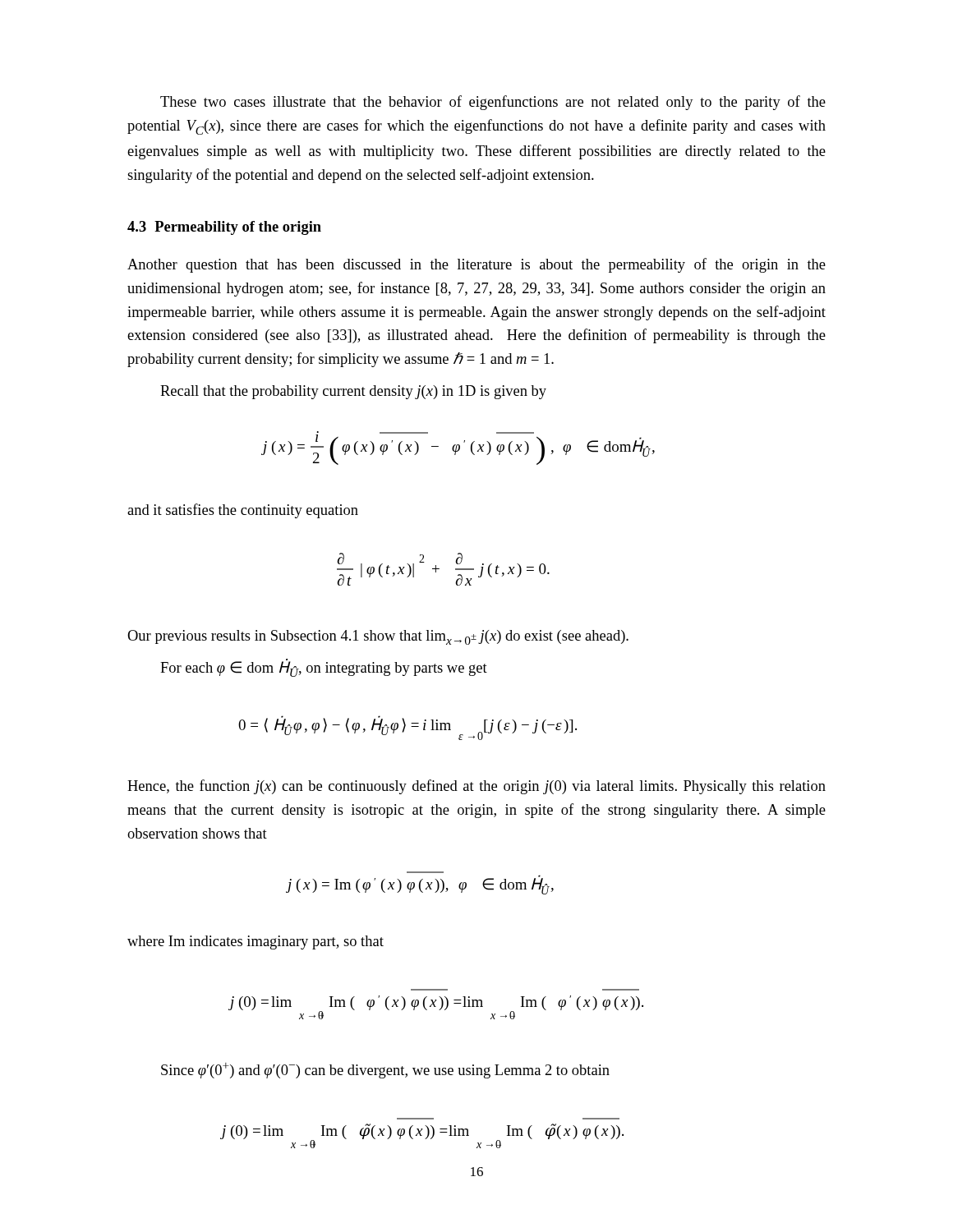Navigate to the block starting "∂ ∂ t"
The height and width of the screenshot is (1232, 953).
tap(476, 569)
